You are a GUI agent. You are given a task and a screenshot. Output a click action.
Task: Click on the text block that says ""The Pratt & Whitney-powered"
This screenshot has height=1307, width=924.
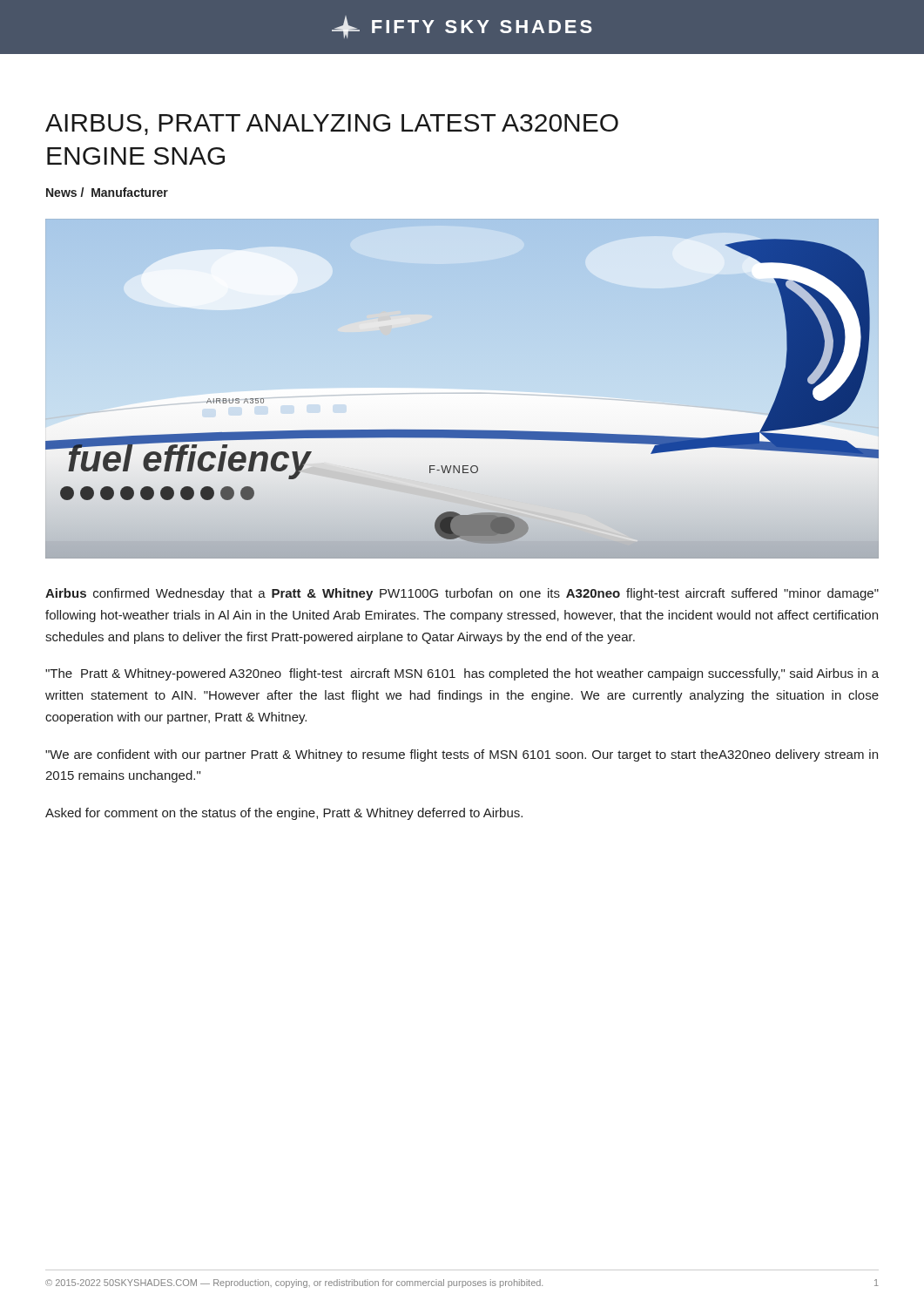click(462, 695)
